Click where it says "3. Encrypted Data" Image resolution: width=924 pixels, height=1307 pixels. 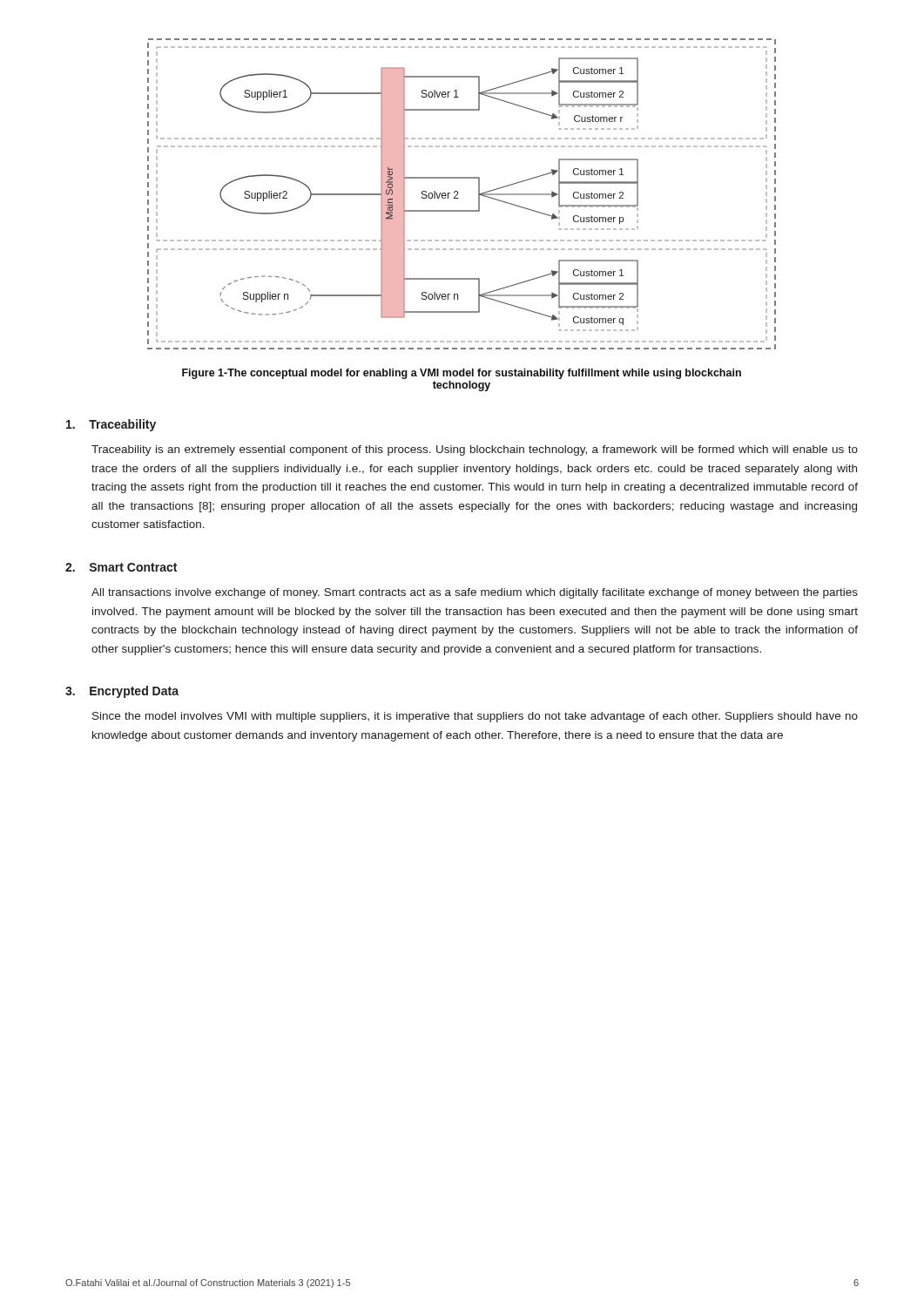tap(122, 691)
